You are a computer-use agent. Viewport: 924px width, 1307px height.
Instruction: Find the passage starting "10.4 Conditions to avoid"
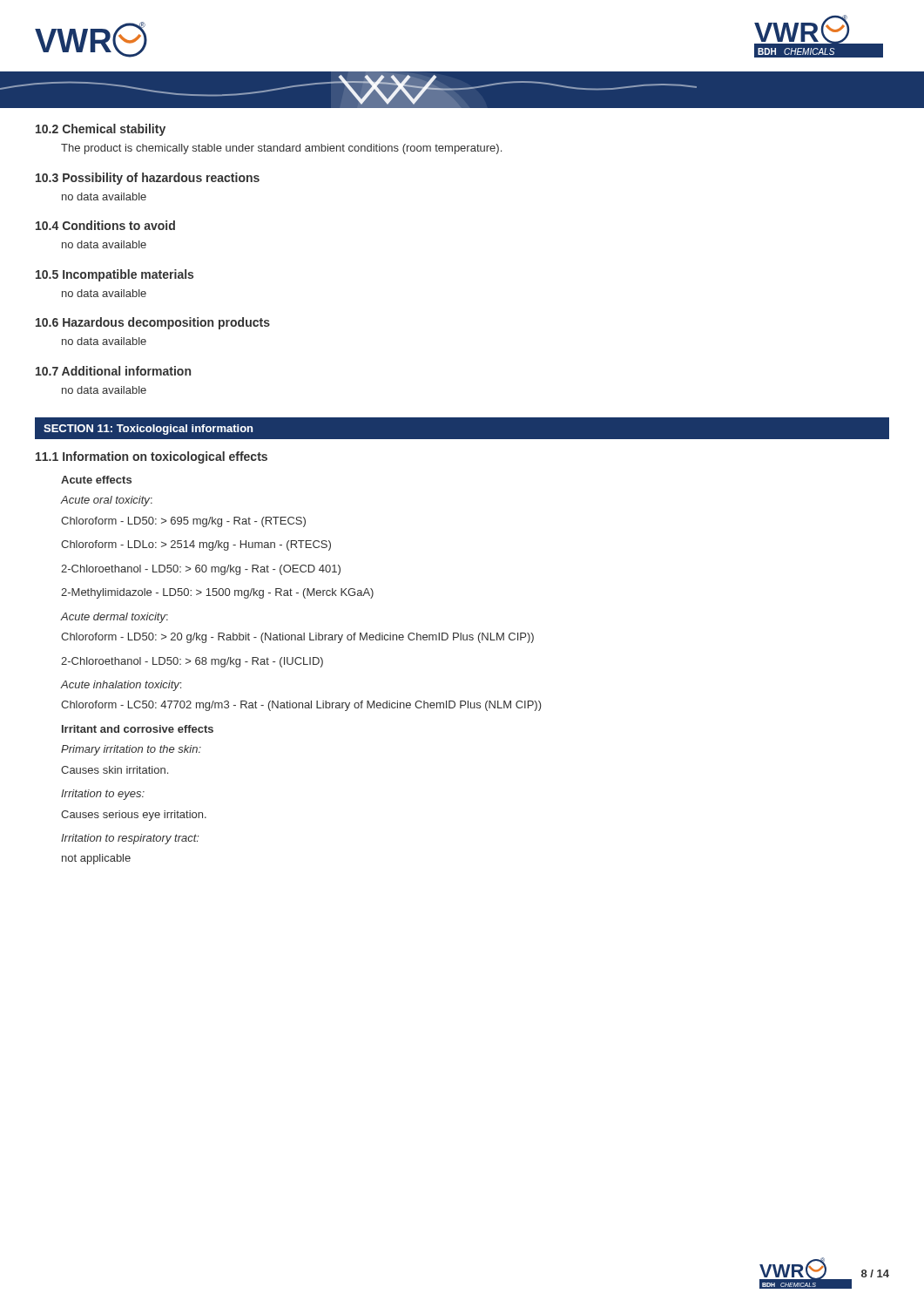coord(105,226)
